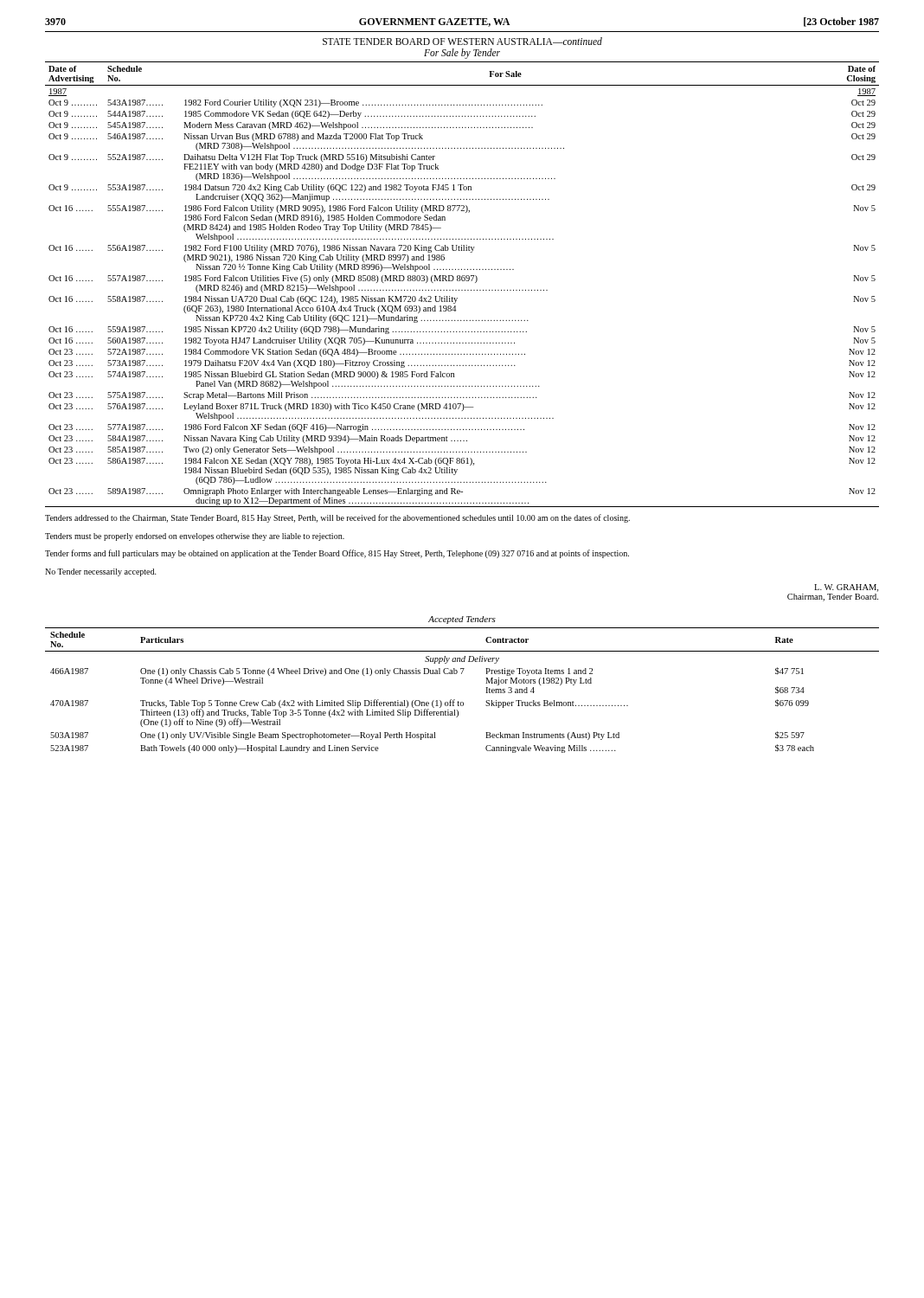This screenshot has height=1298, width=924.
Task: Where does it say "Accepted Tenders"?
Action: pyautogui.click(x=462, y=619)
